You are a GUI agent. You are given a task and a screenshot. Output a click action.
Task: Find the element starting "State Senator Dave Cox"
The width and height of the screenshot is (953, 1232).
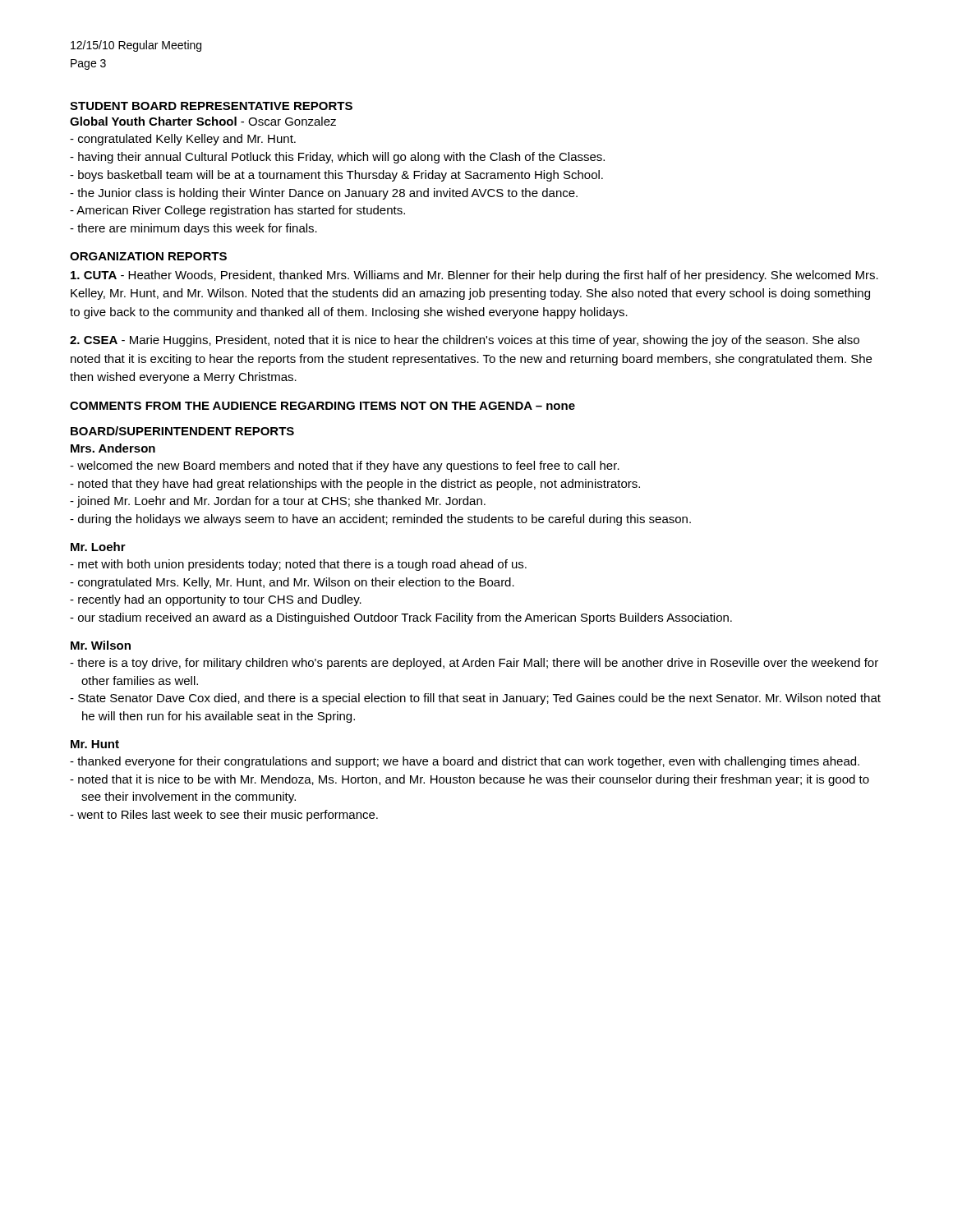[x=481, y=707]
